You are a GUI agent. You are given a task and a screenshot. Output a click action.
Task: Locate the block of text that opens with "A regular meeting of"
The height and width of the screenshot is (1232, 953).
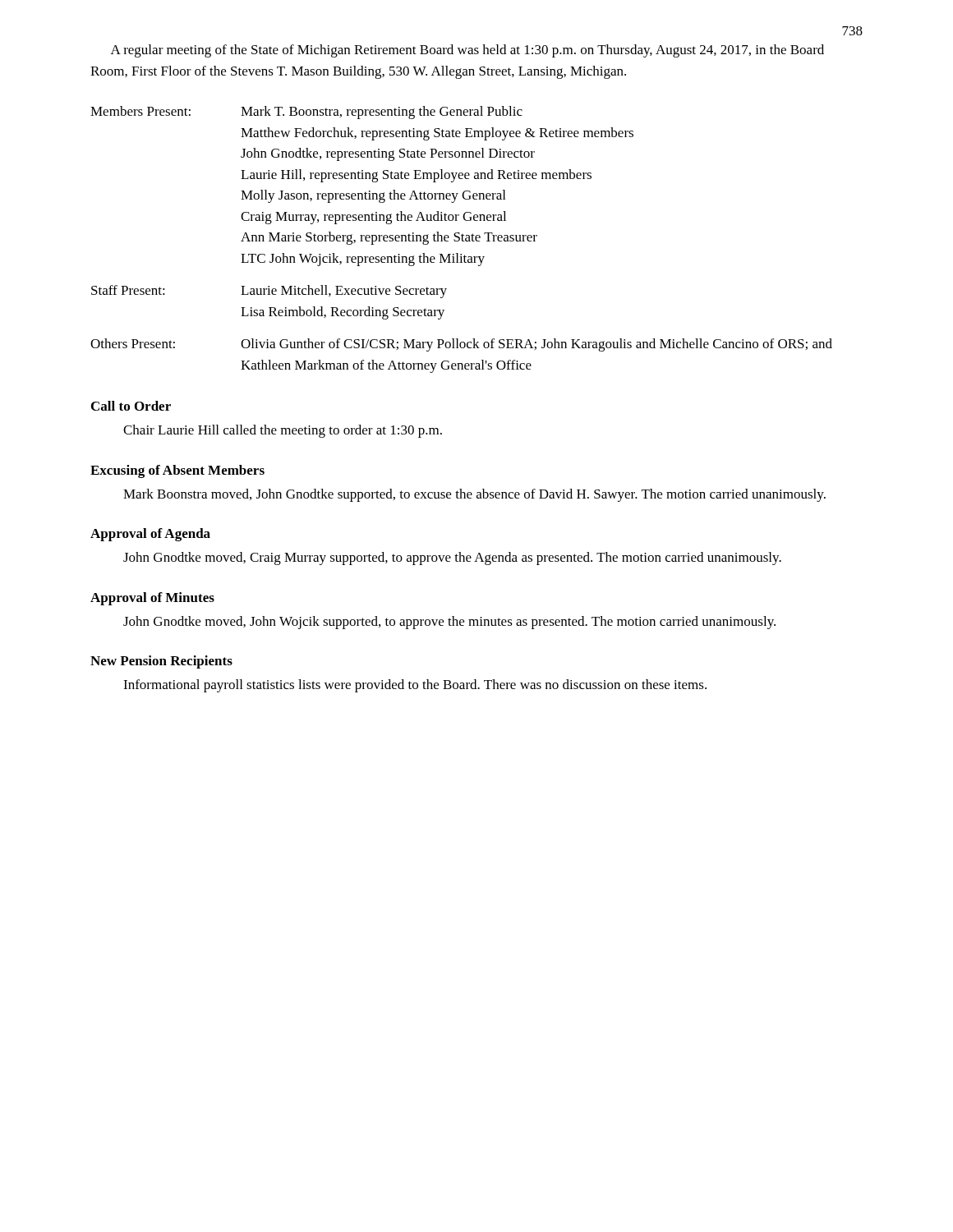pyautogui.click(x=457, y=60)
